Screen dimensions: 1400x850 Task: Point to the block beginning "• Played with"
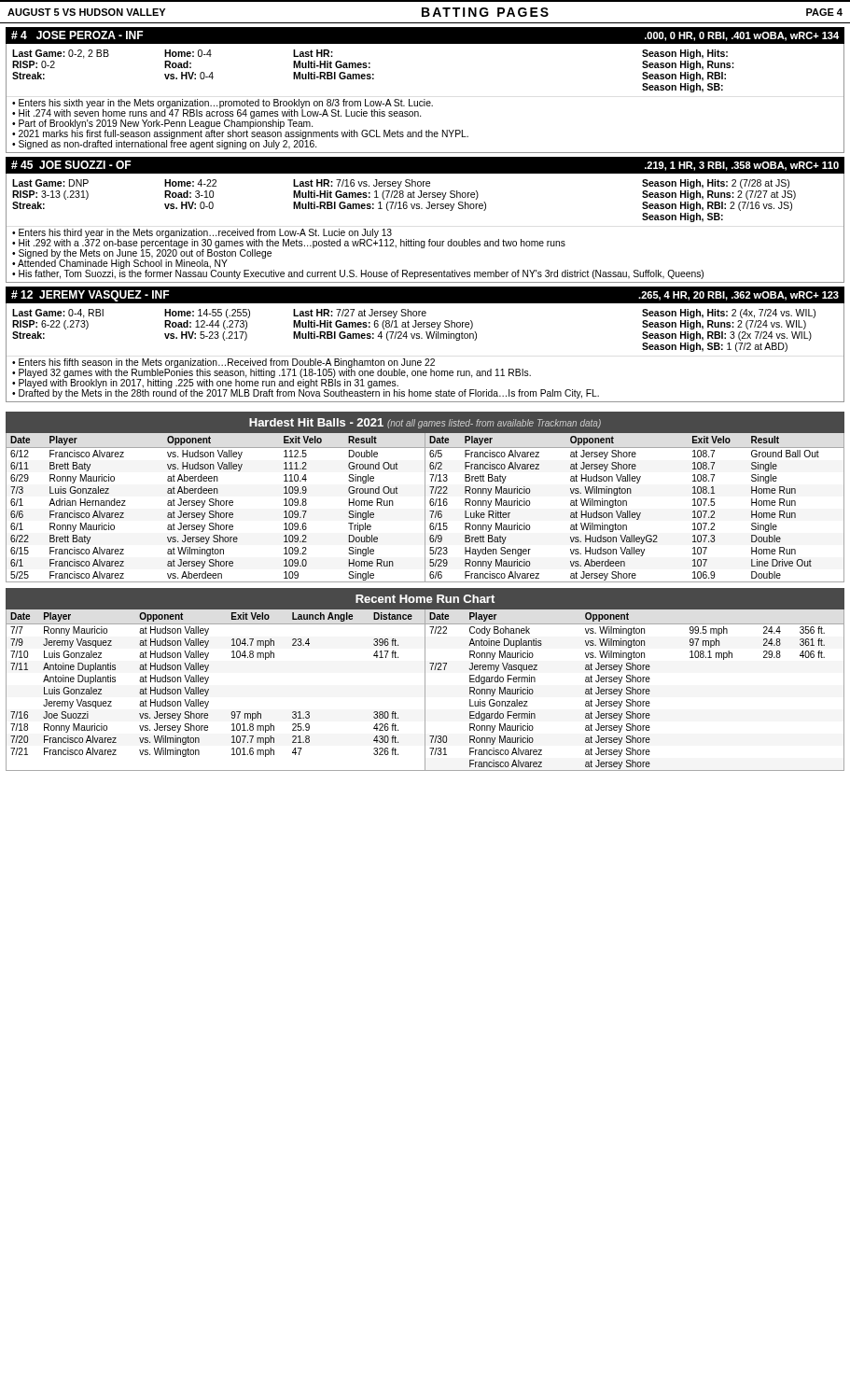(206, 383)
